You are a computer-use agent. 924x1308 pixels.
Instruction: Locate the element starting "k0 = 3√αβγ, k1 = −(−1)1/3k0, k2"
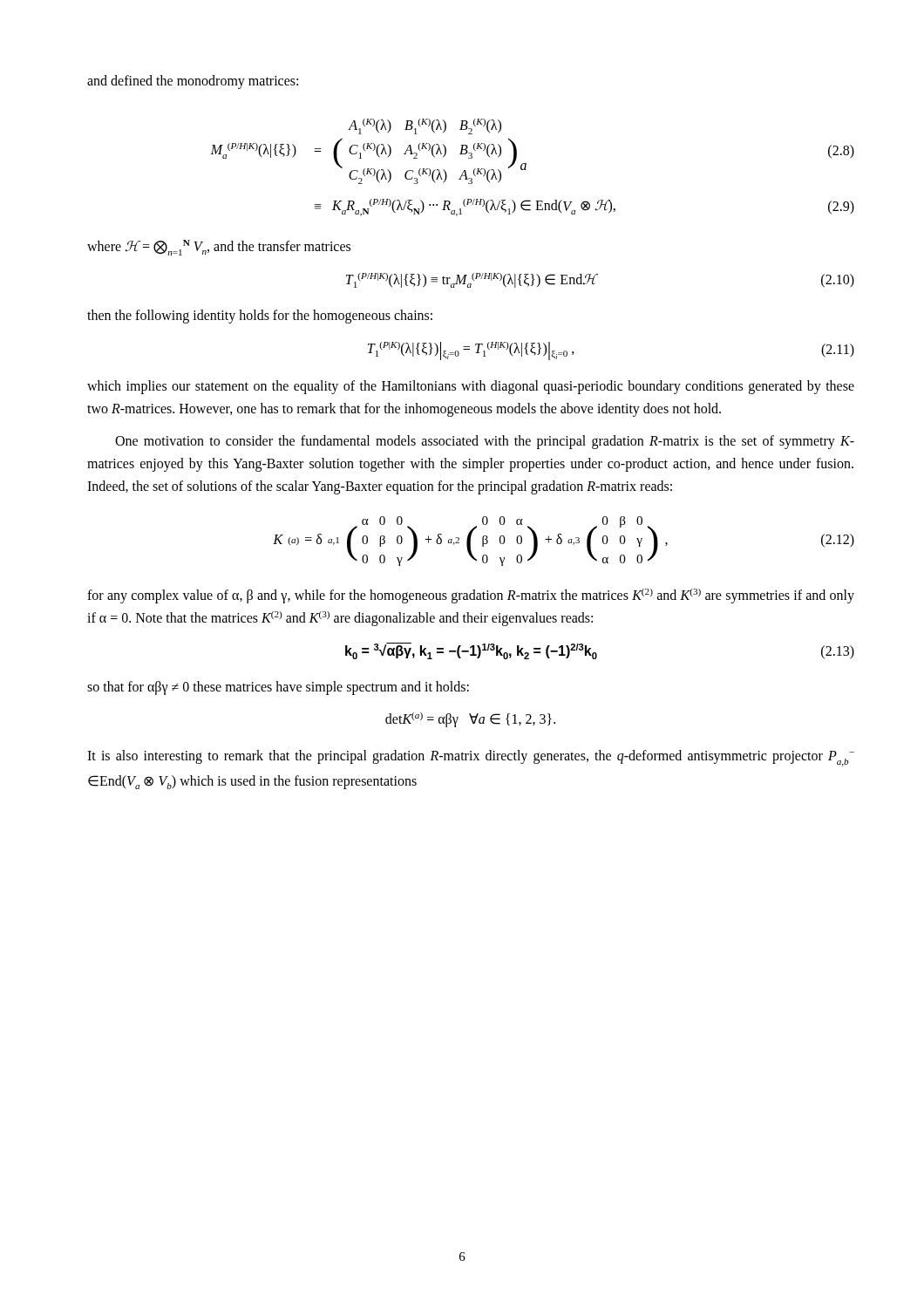click(599, 652)
